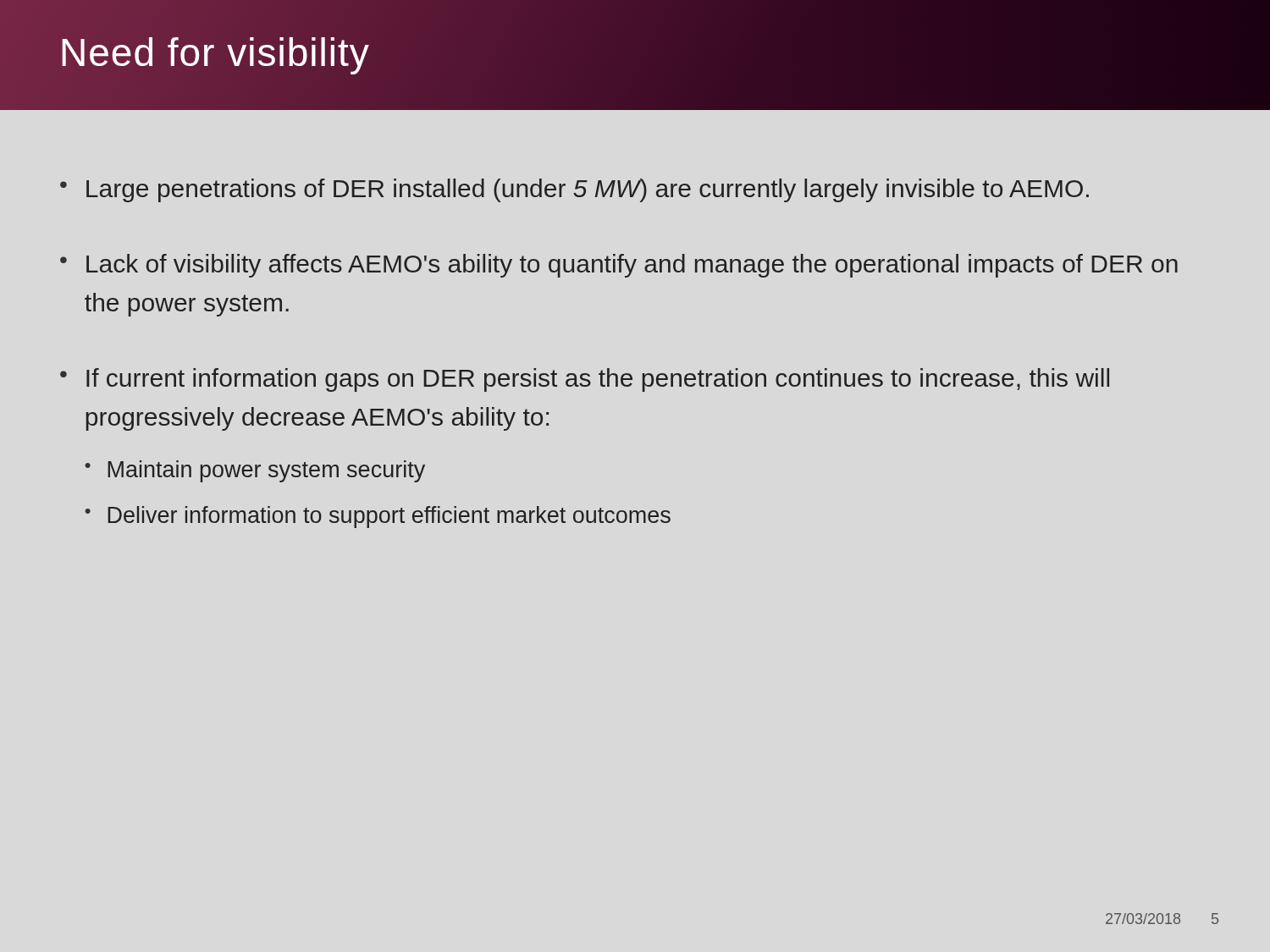
Task: Click on the title that reads "Need for visibility"
Action: pos(215,52)
